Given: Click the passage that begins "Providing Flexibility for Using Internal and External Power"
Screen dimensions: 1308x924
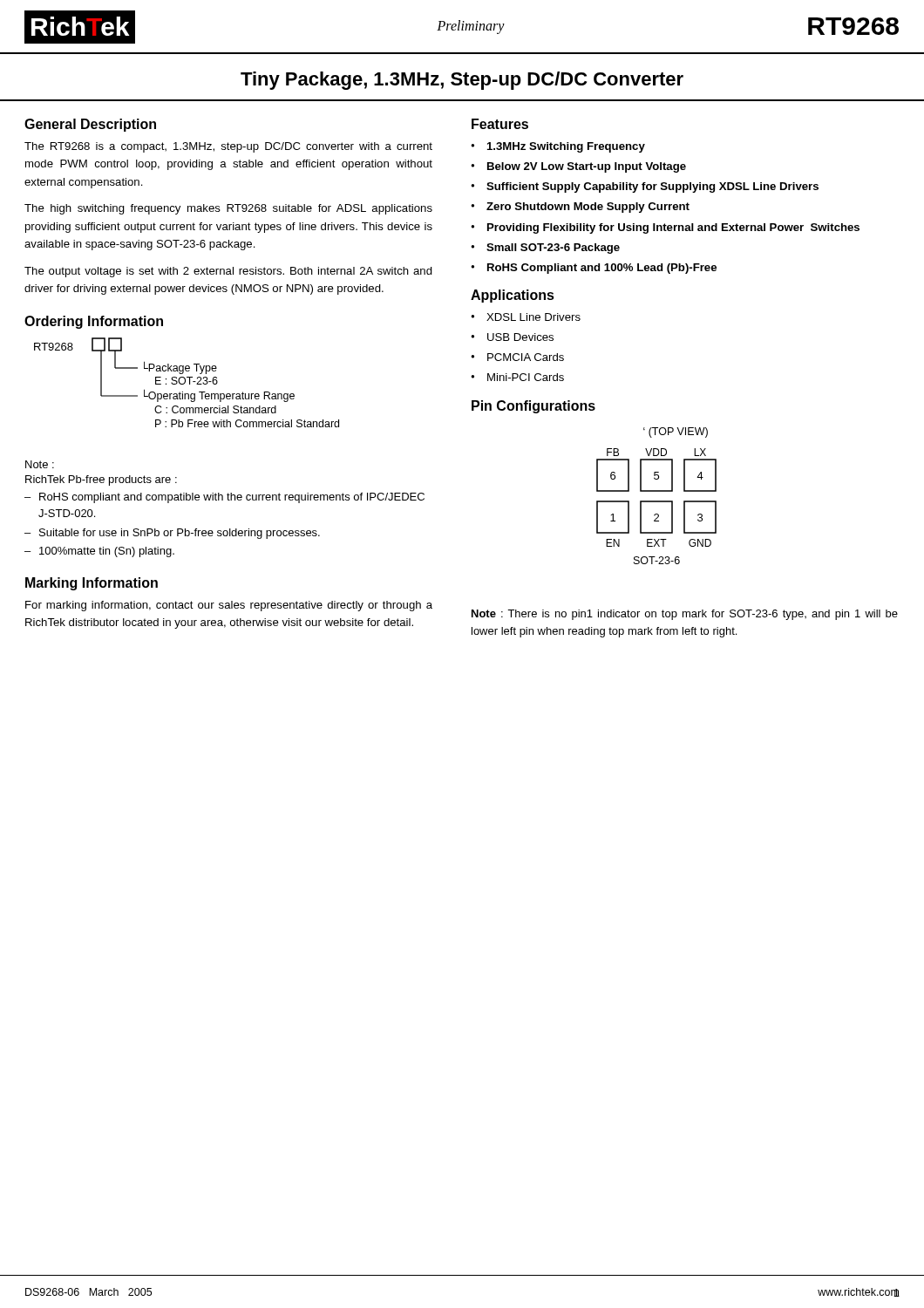Looking at the screenshot, I should click(673, 227).
